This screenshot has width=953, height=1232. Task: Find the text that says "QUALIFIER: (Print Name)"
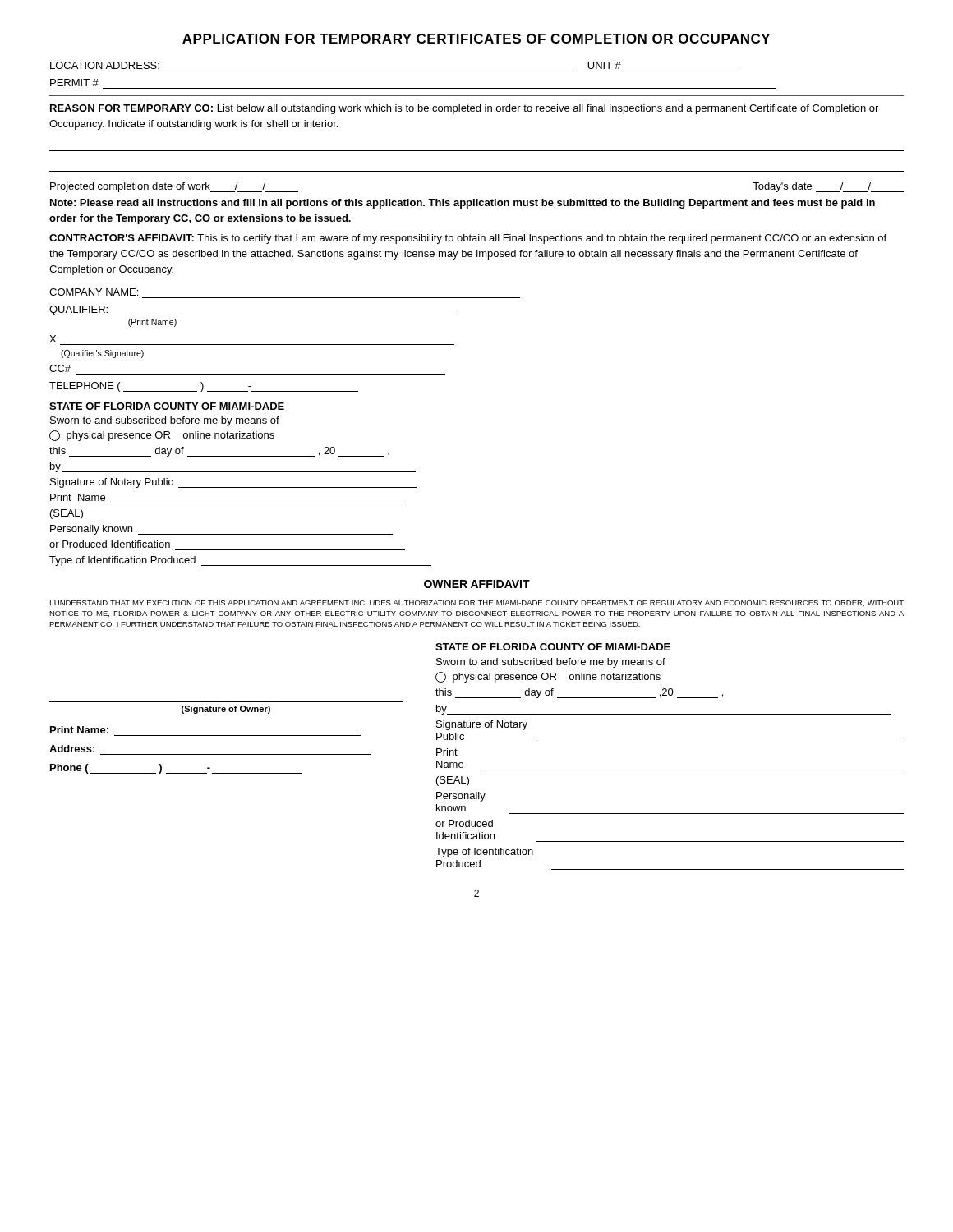[253, 315]
